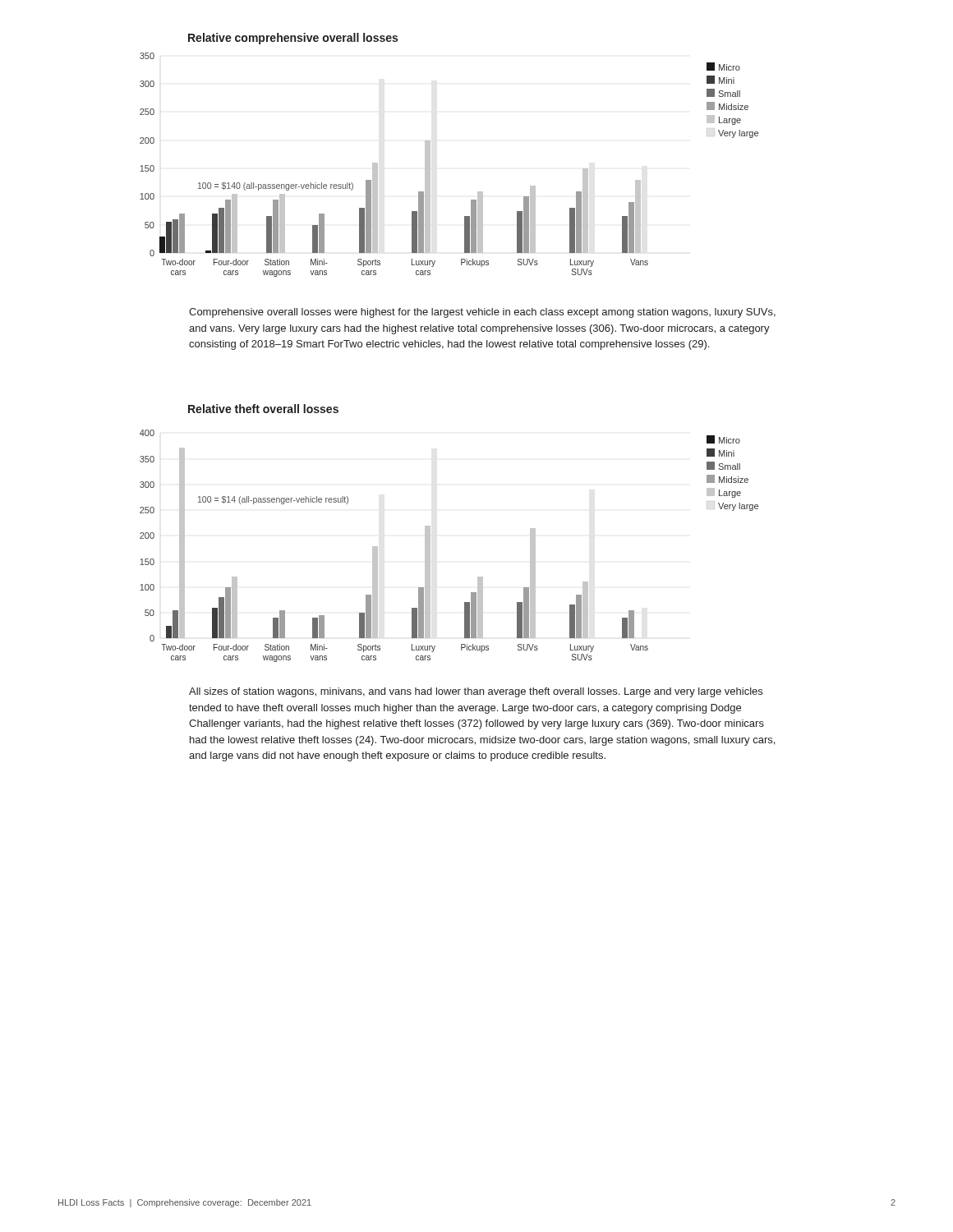Where does it say "Relative comprehensive overall losses"?
Screen dimensions: 1232x953
click(293, 38)
